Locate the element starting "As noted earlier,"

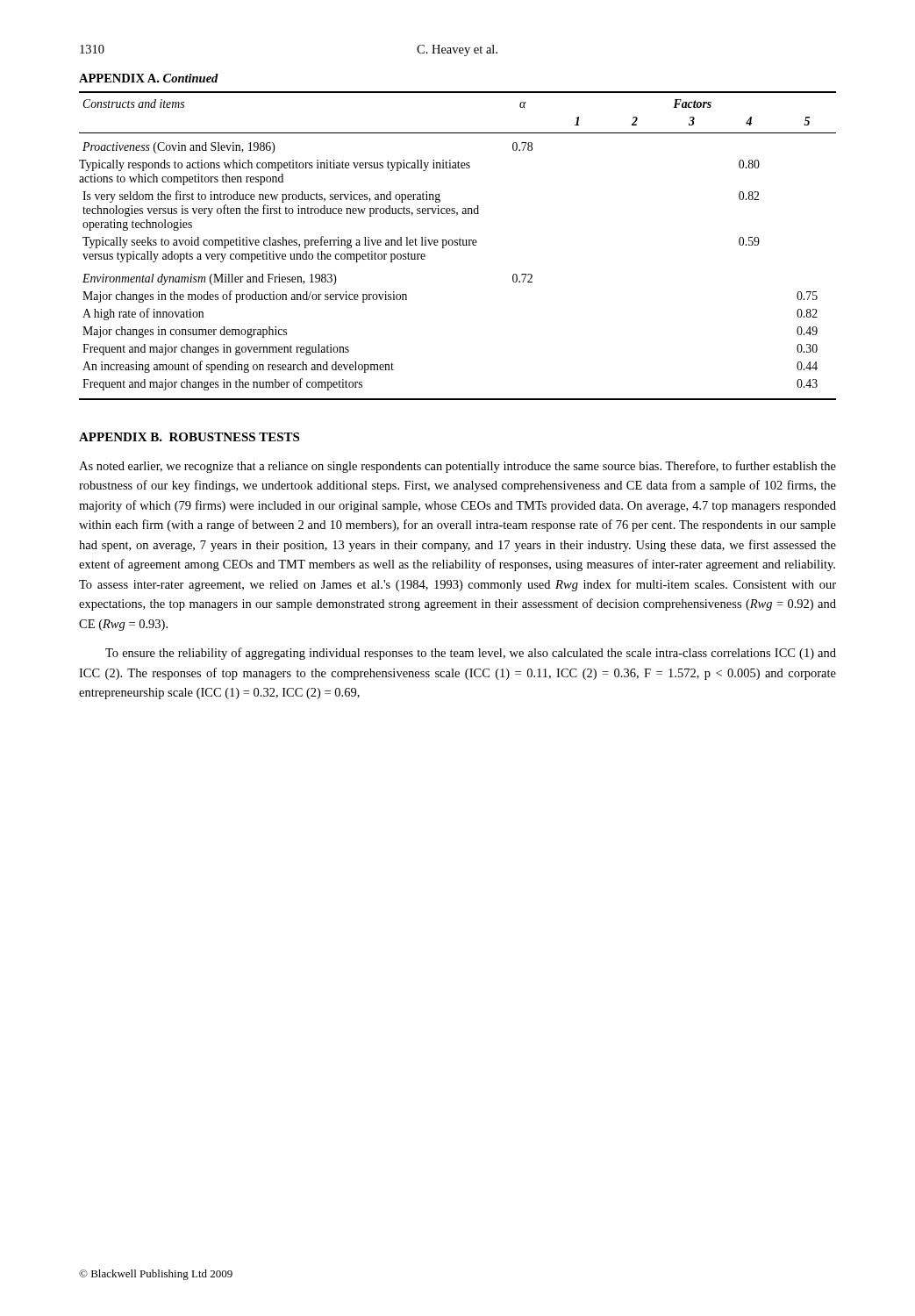pos(458,545)
